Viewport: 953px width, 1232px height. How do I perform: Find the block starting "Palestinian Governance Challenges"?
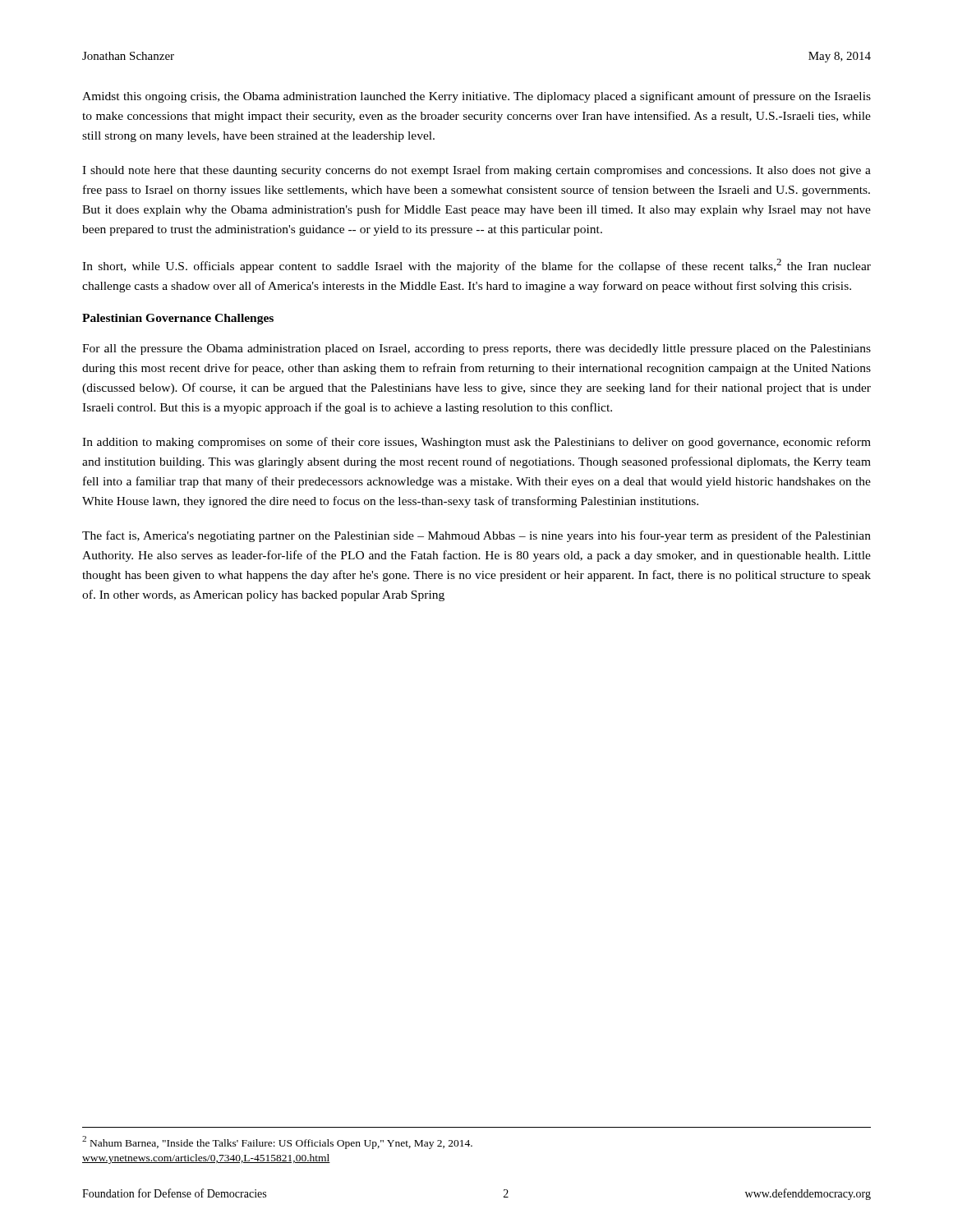pyautogui.click(x=178, y=318)
